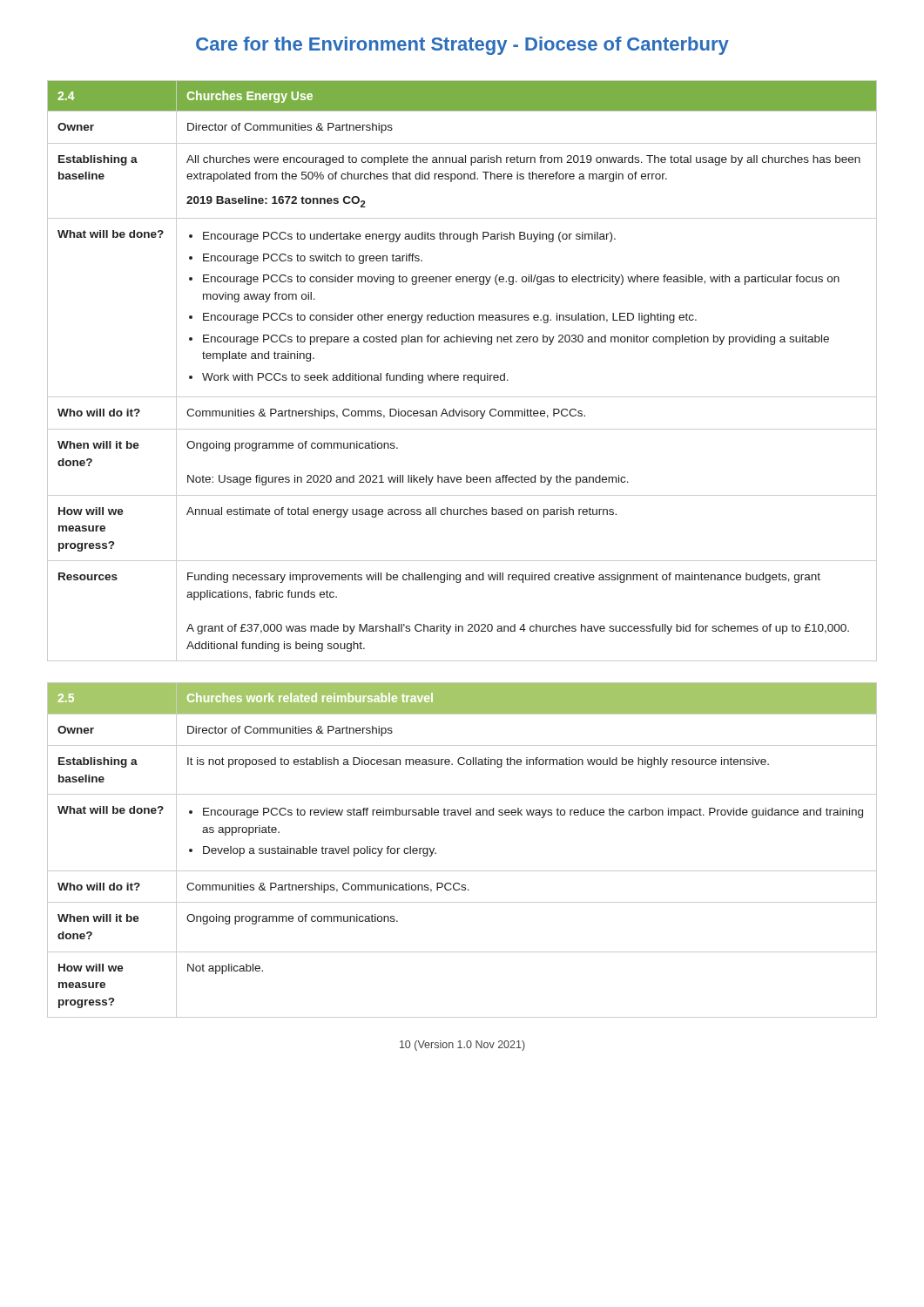The height and width of the screenshot is (1307, 924).
Task: Click on the table containing "How will we measure progress?"
Action: 462,850
